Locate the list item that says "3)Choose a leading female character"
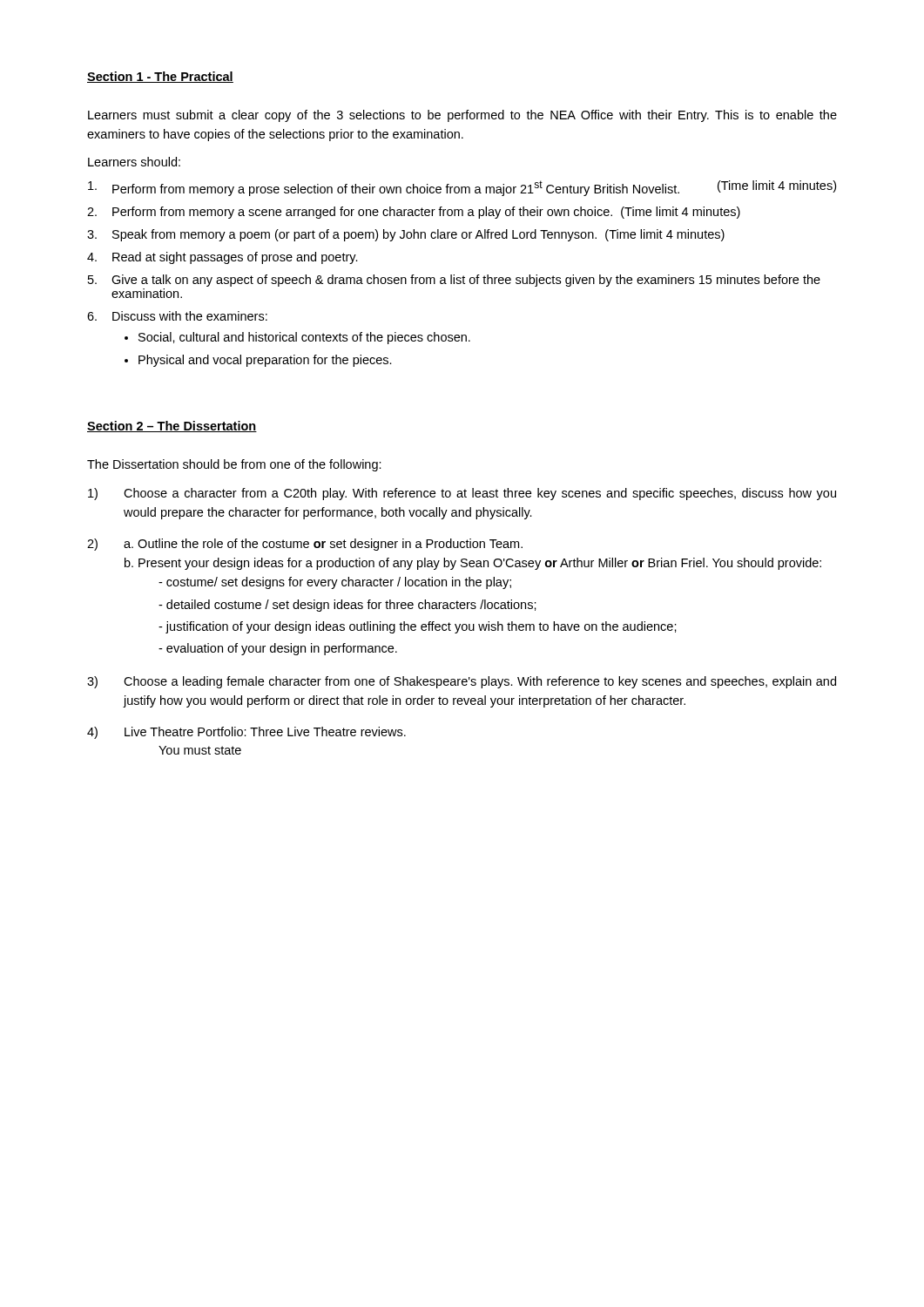 pos(462,692)
